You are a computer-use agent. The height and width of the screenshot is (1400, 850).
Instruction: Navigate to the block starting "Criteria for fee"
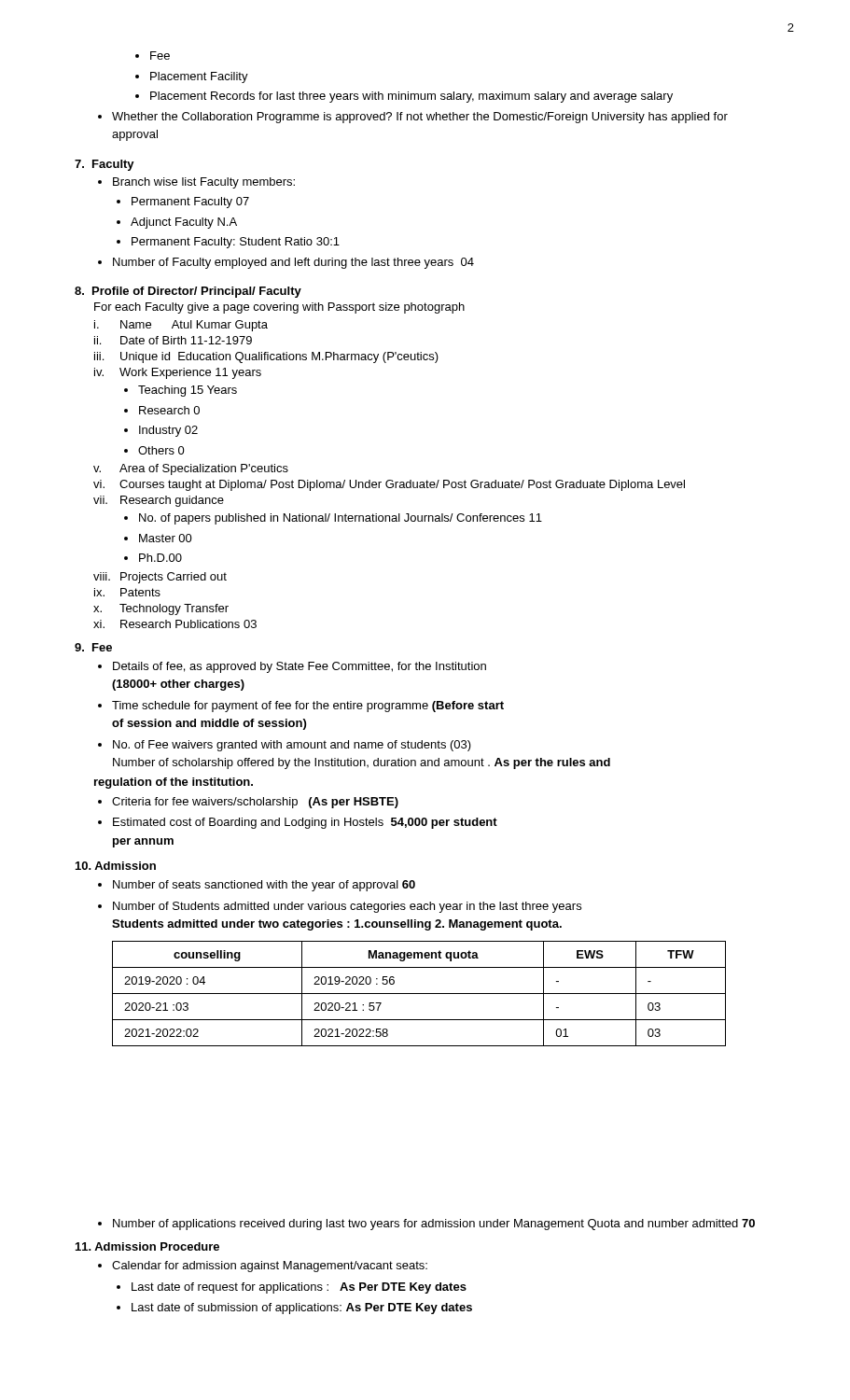pyautogui.click(x=248, y=803)
